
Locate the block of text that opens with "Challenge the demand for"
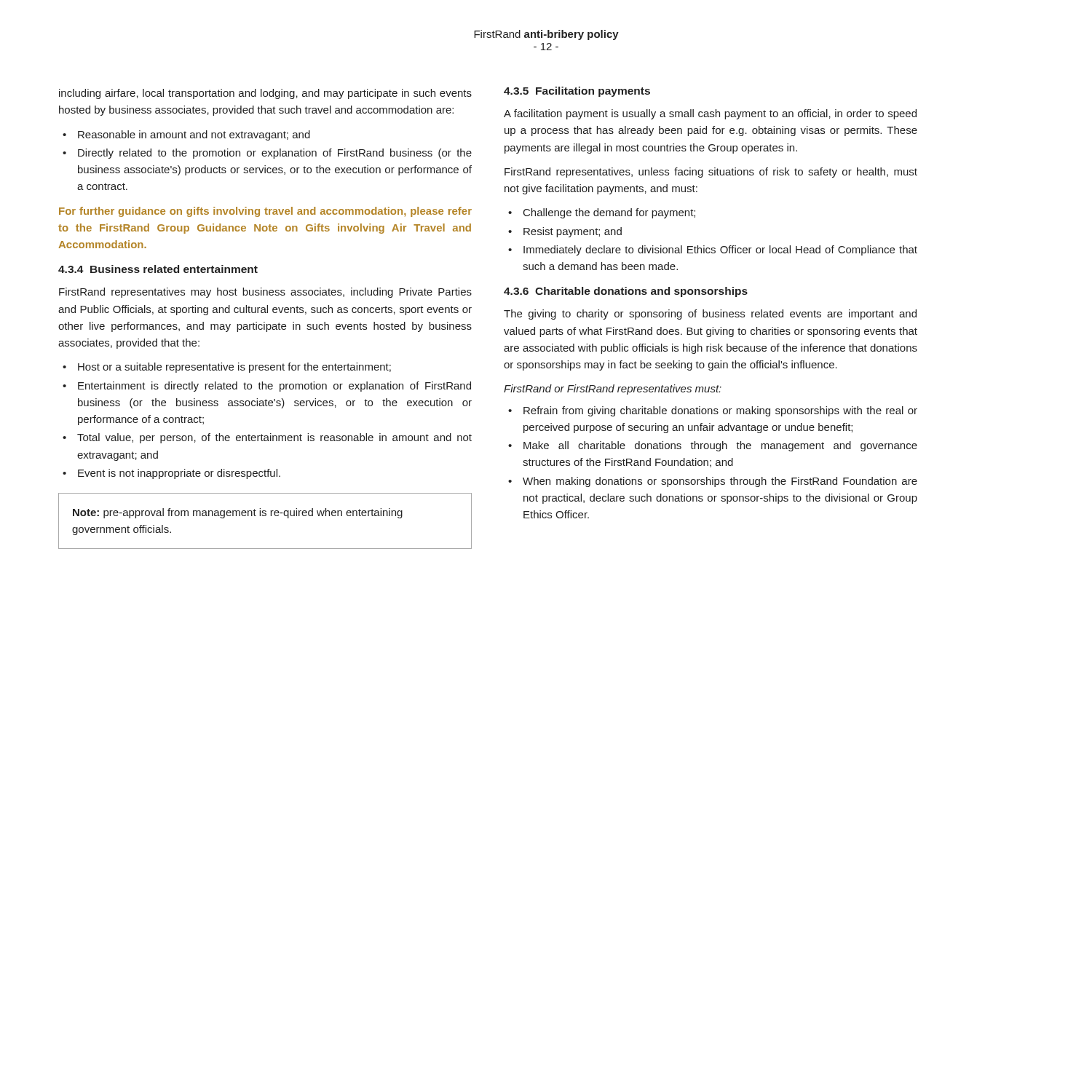pos(610,212)
